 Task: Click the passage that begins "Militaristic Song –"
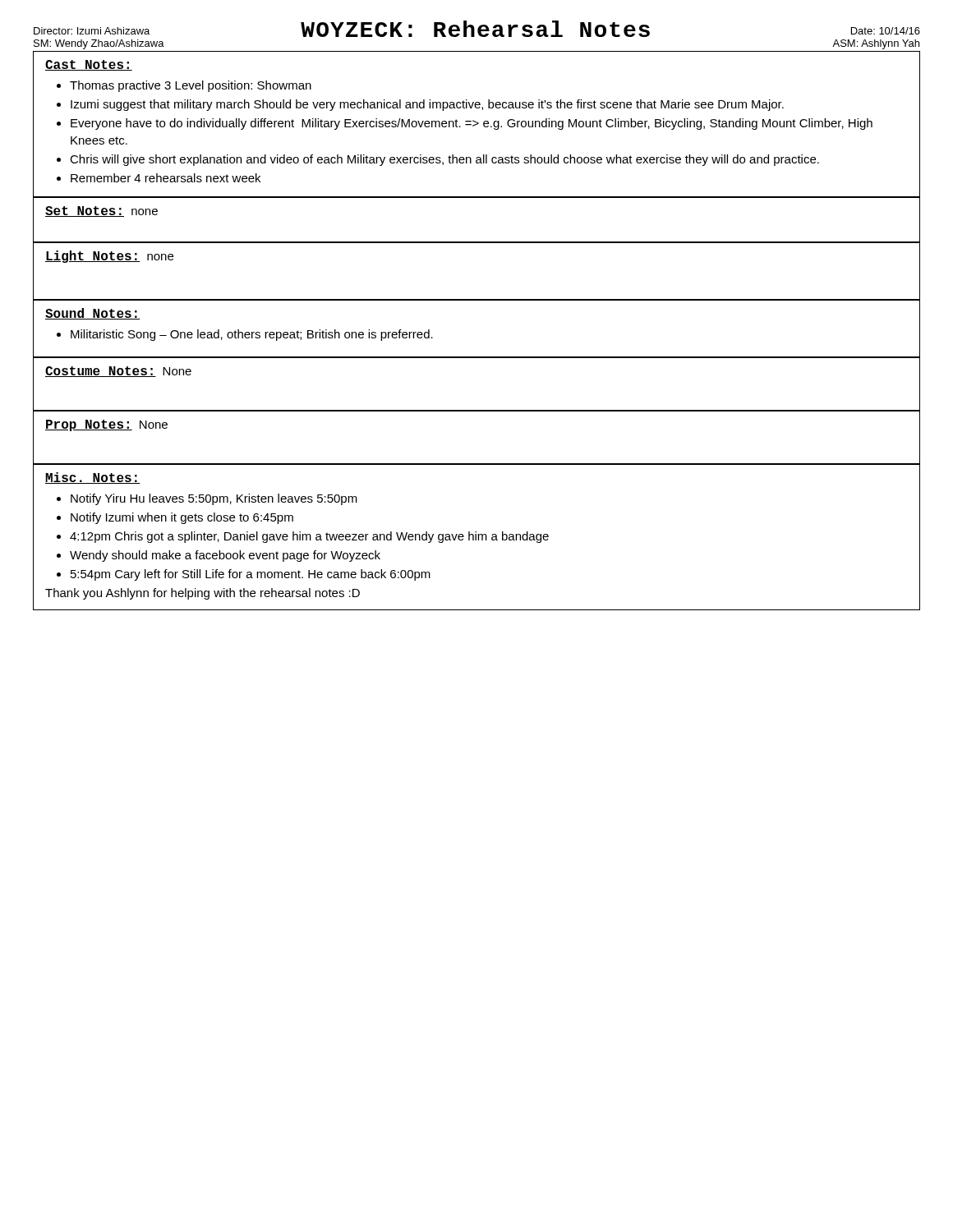click(252, 334)
